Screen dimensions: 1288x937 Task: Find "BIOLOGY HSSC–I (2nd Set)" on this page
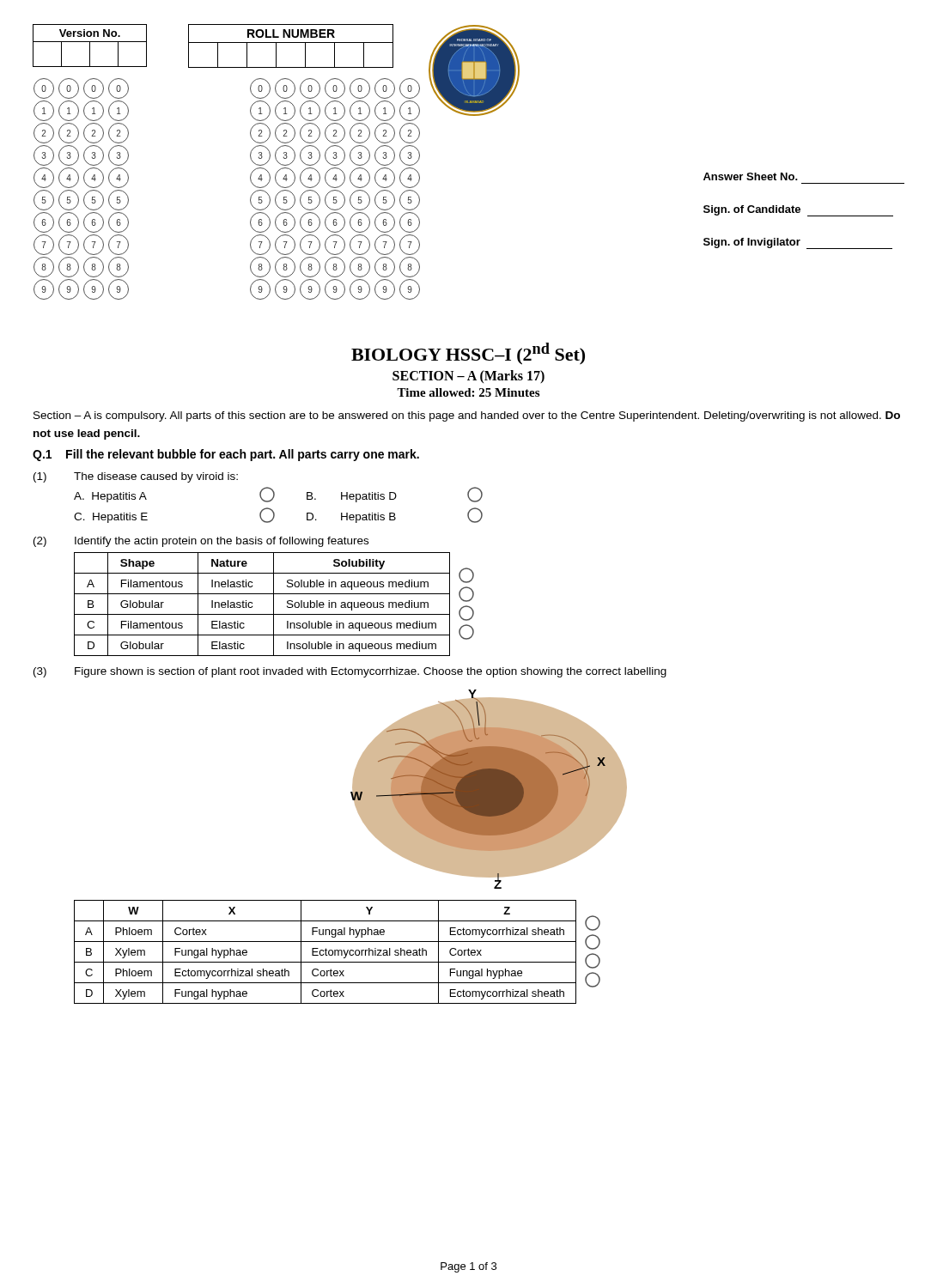468,353
